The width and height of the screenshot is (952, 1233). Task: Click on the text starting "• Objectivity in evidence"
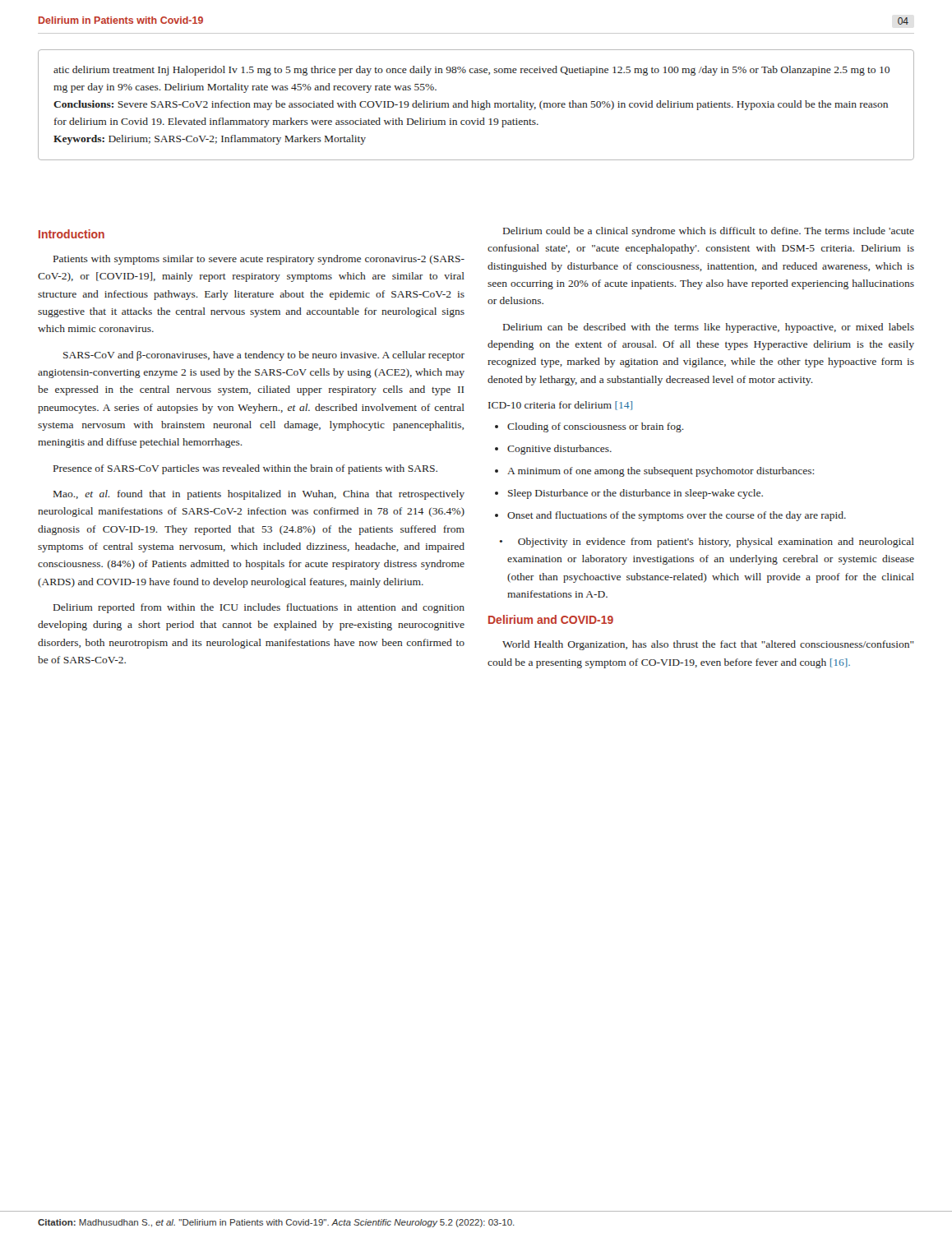707,568
